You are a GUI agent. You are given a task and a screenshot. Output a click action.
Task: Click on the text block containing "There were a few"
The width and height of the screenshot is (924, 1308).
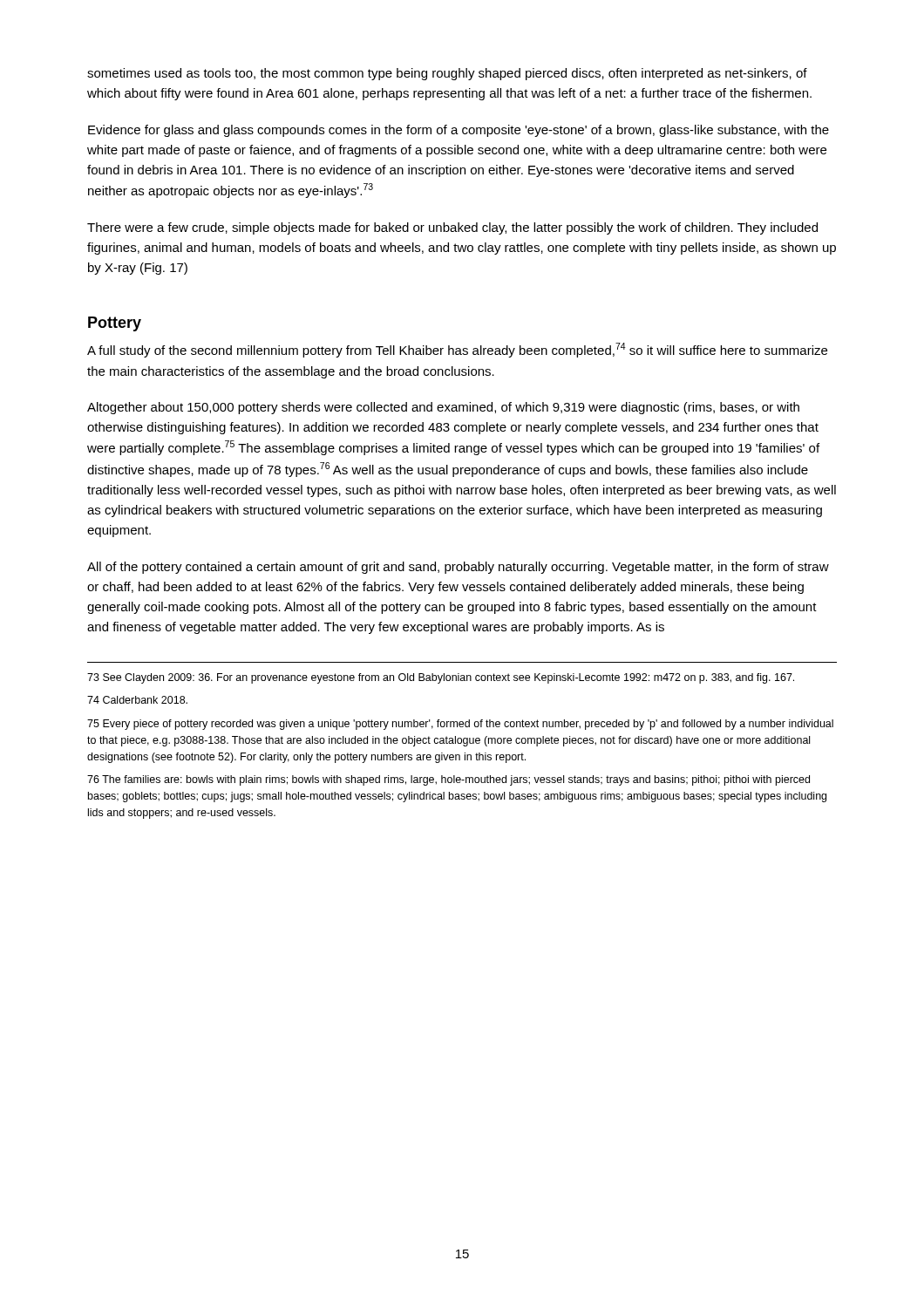462,247
